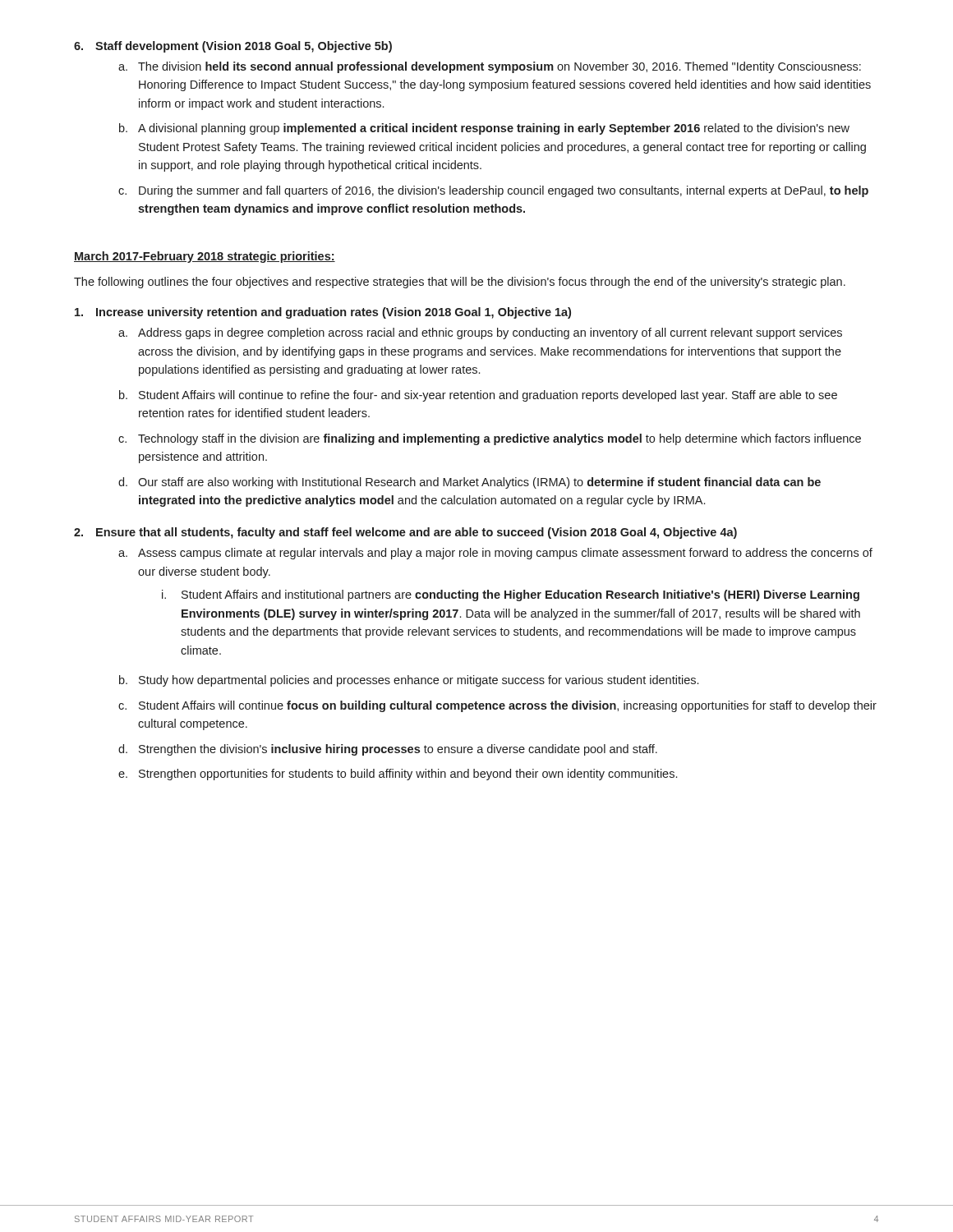Locate the block of text that opens with "6. Staff development (Vision 2018 Goal"
Viewport: 953px width, 1232px height.
pos(476,132)
